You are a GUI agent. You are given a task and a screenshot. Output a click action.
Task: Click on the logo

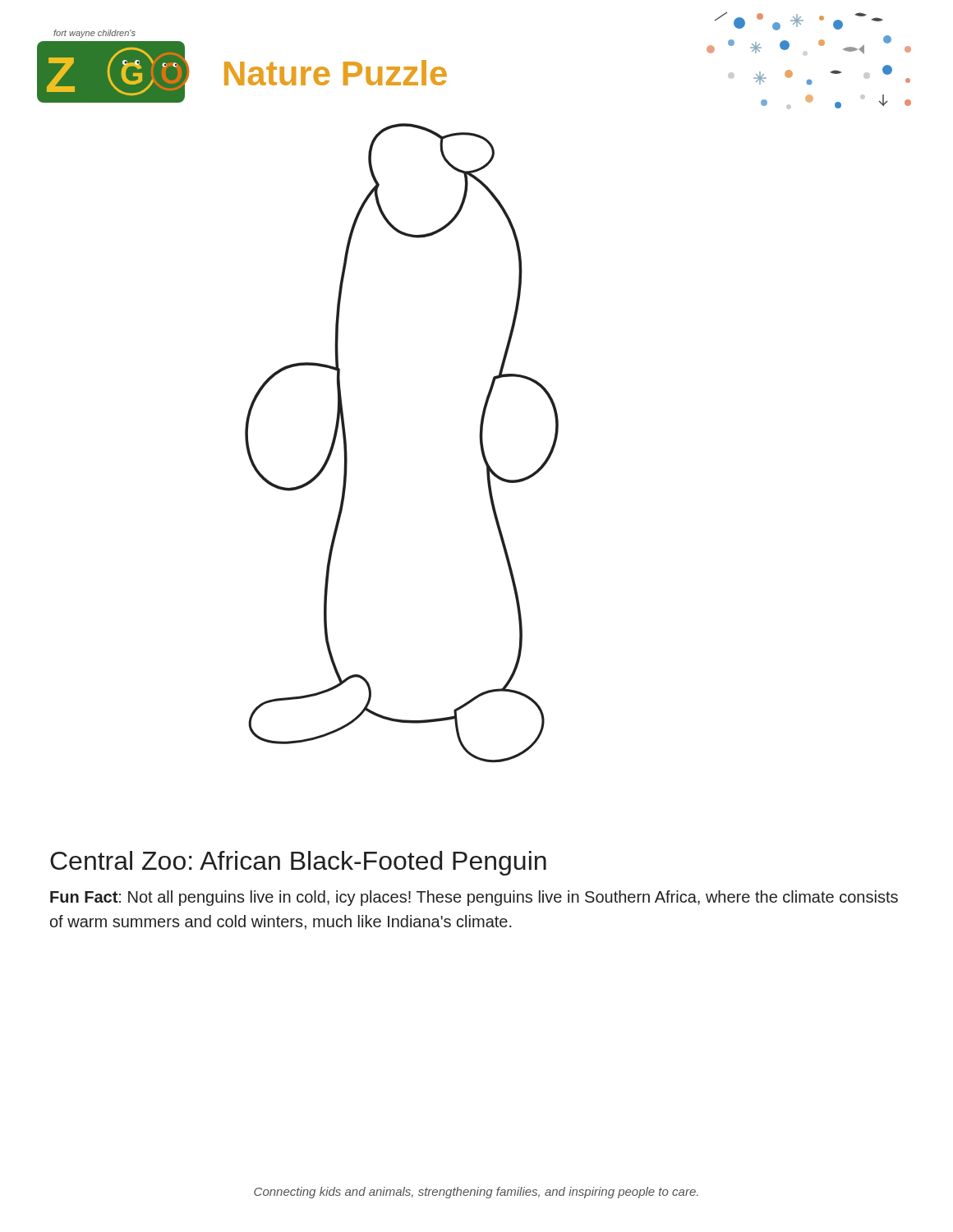click(115, 66)
